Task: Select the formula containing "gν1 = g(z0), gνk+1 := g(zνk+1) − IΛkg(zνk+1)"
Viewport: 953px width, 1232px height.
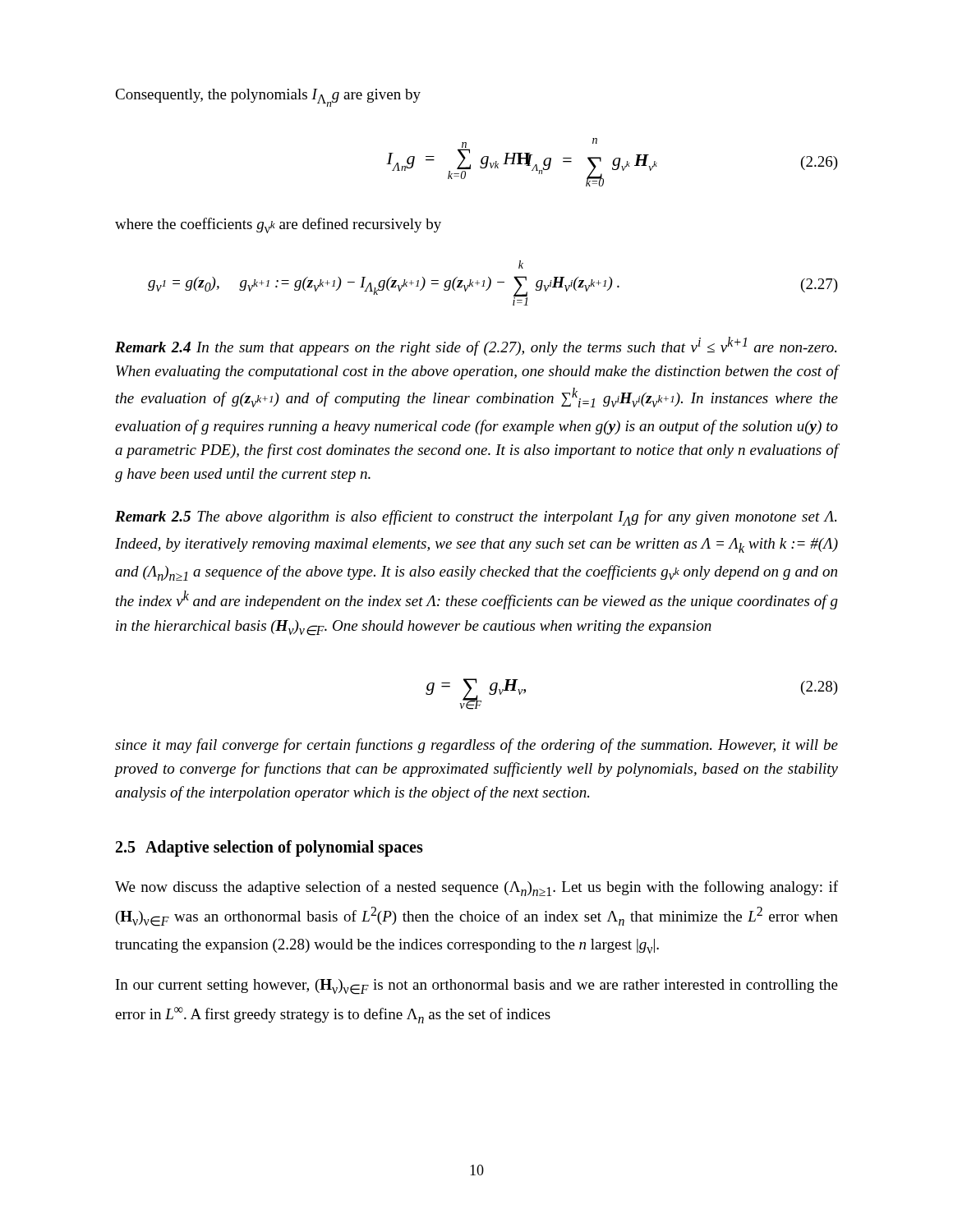Action: [476, 284]
